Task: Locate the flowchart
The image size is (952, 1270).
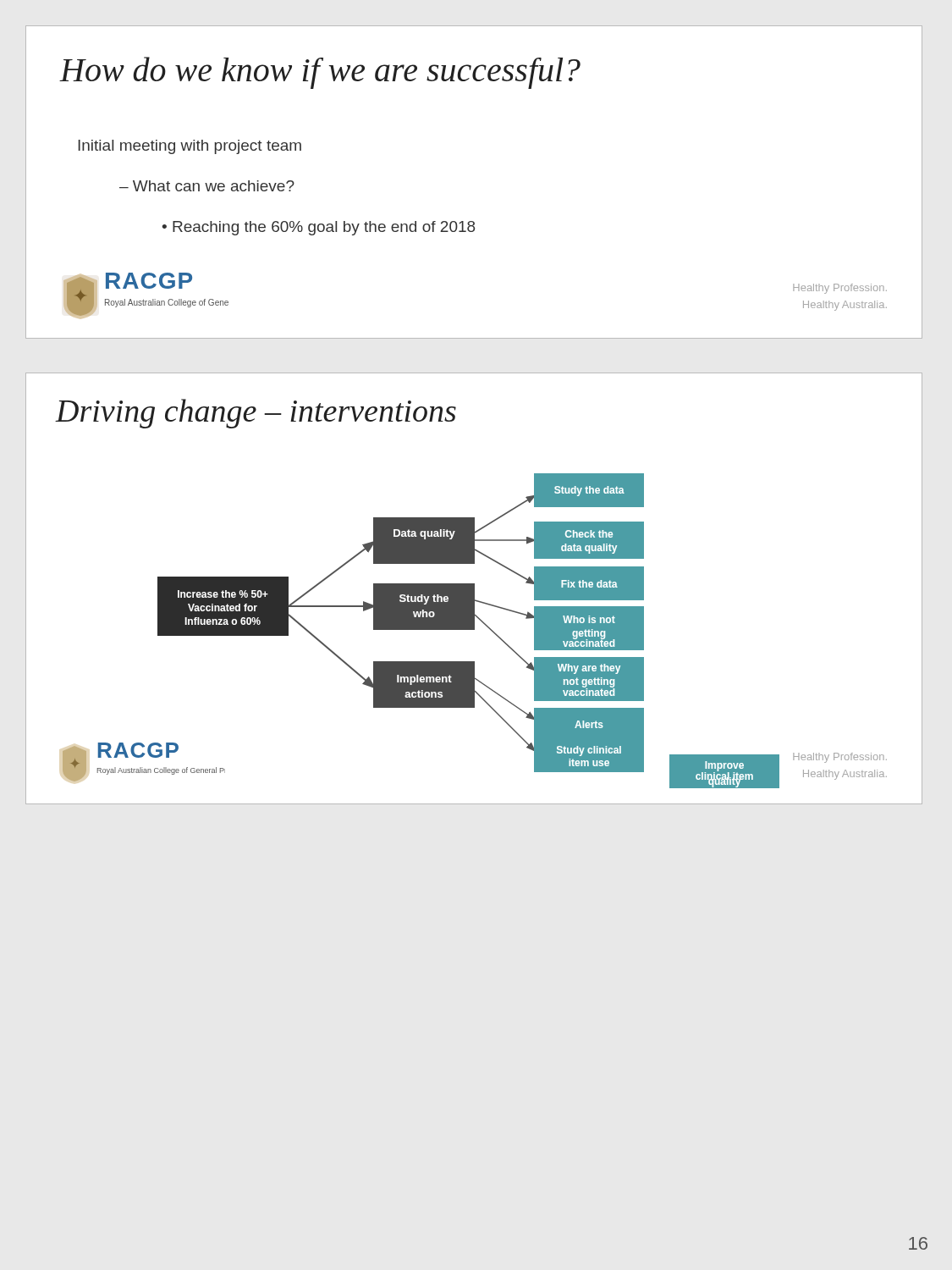Action: coord(475,610)
